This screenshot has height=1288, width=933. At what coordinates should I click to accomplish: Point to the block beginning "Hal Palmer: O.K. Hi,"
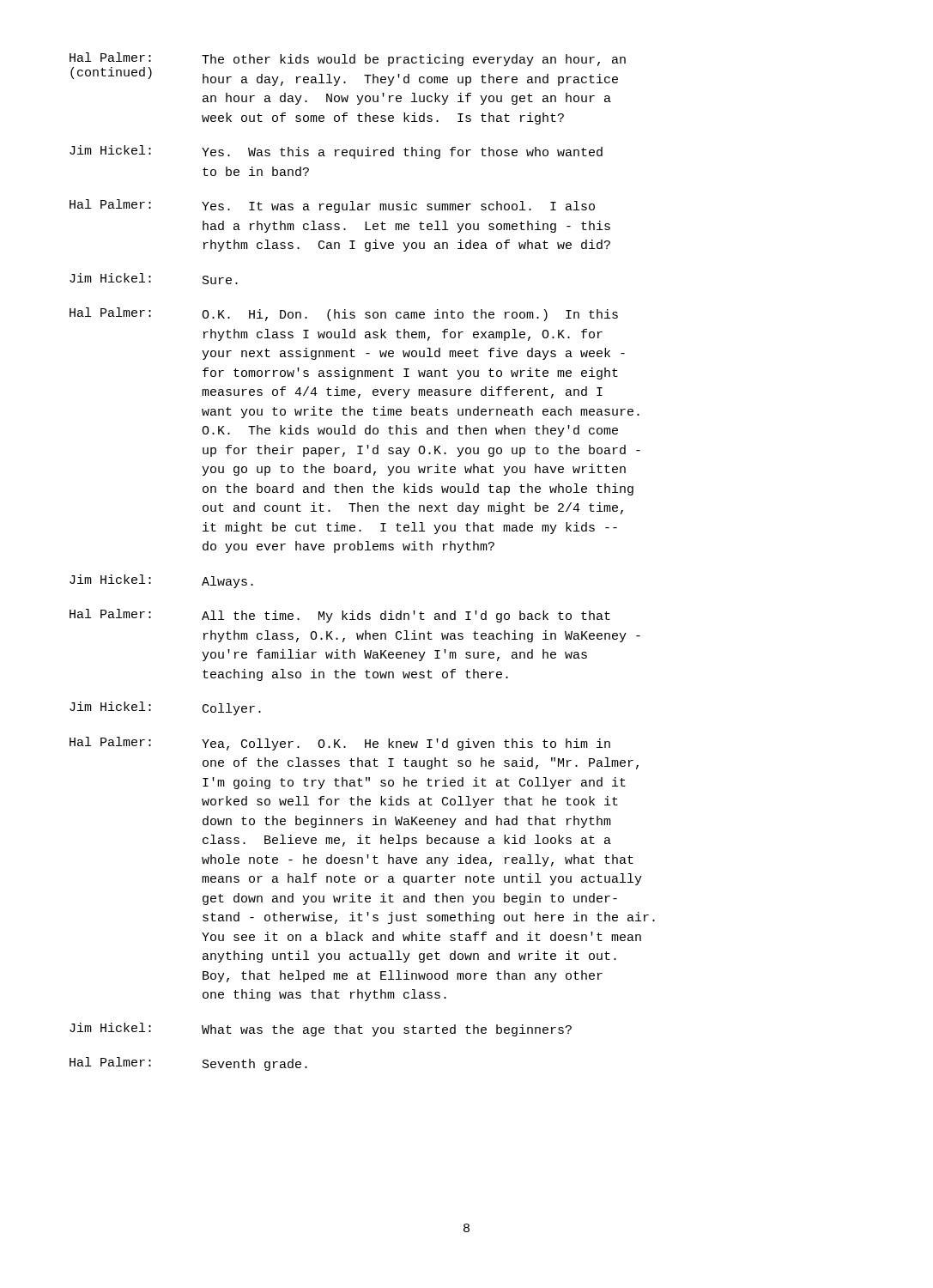pyautogui.click(x=466, y=432)
